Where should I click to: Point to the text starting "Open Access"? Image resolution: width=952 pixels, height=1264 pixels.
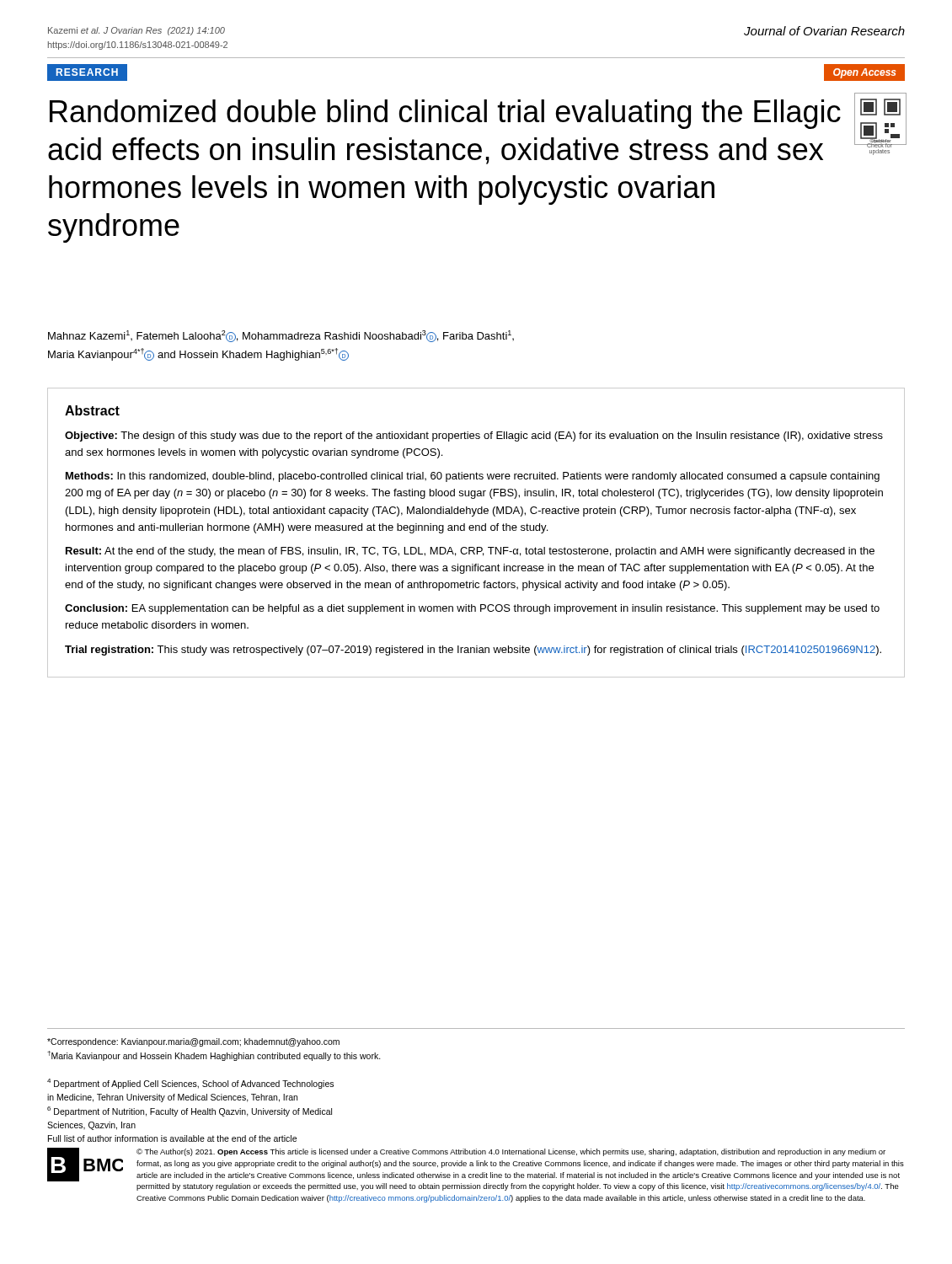tap(865, 72)
